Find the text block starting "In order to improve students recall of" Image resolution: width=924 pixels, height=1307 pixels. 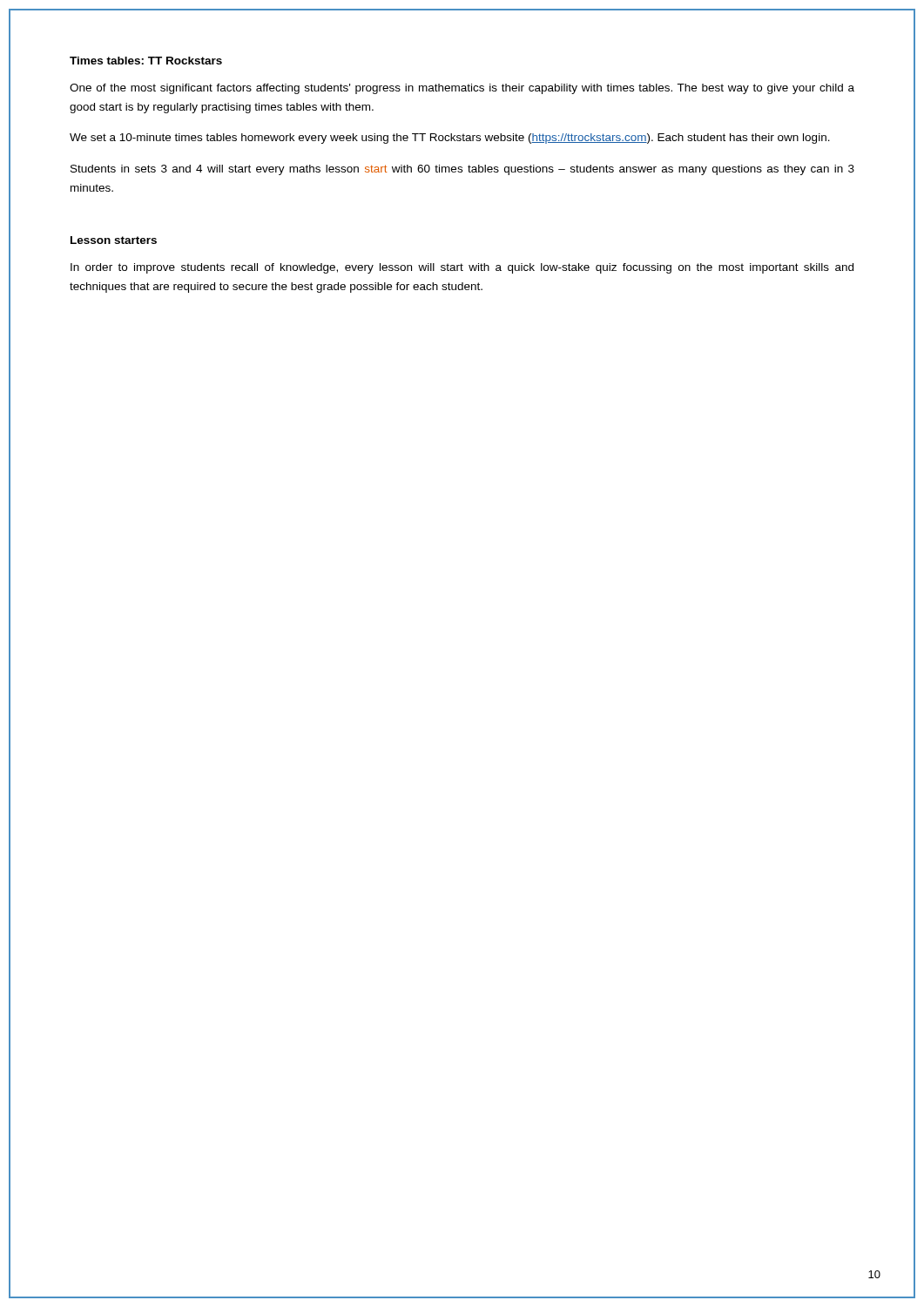[462, 277]
